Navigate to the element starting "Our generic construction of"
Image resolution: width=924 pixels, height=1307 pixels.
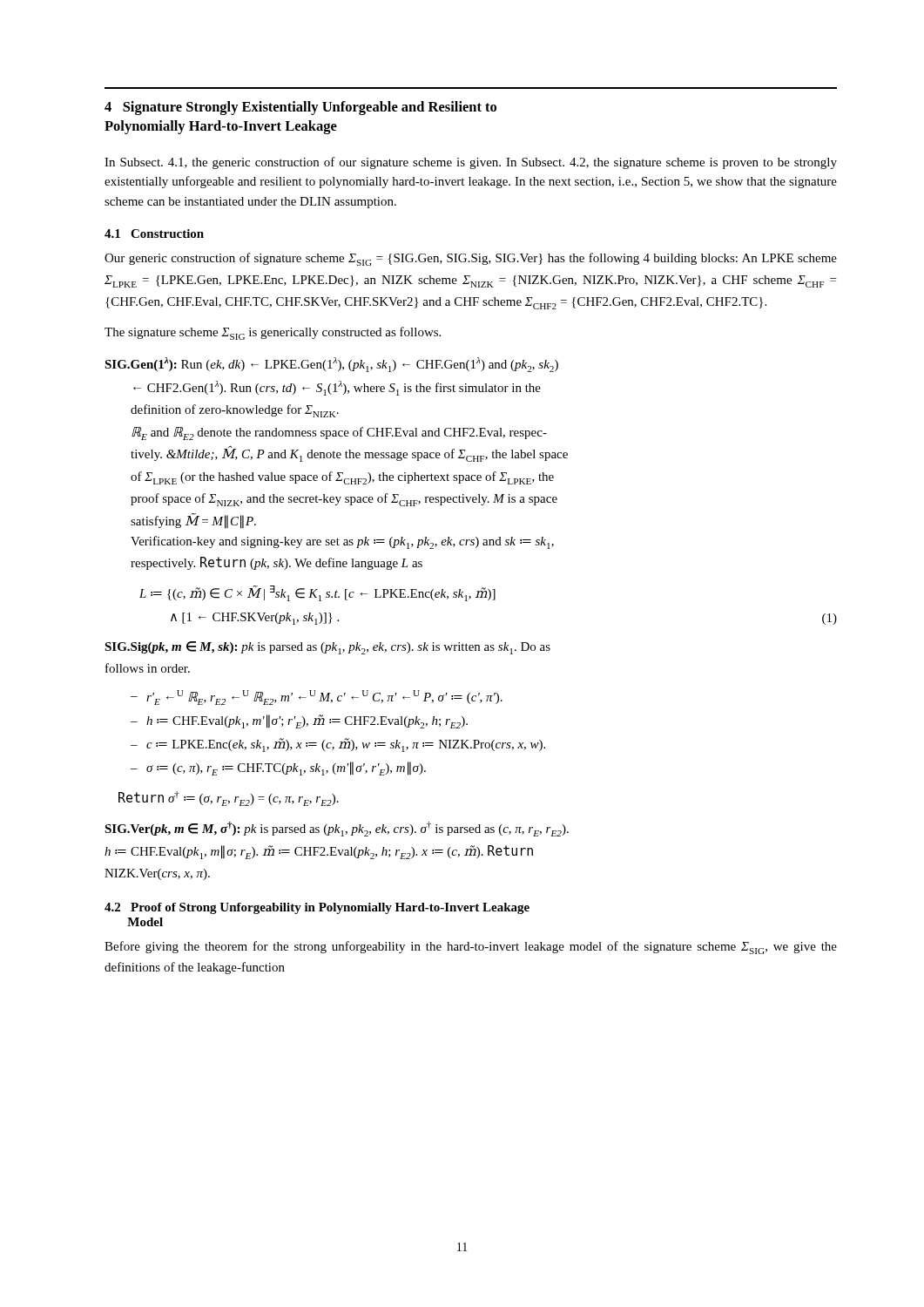[x=471, y=296]
